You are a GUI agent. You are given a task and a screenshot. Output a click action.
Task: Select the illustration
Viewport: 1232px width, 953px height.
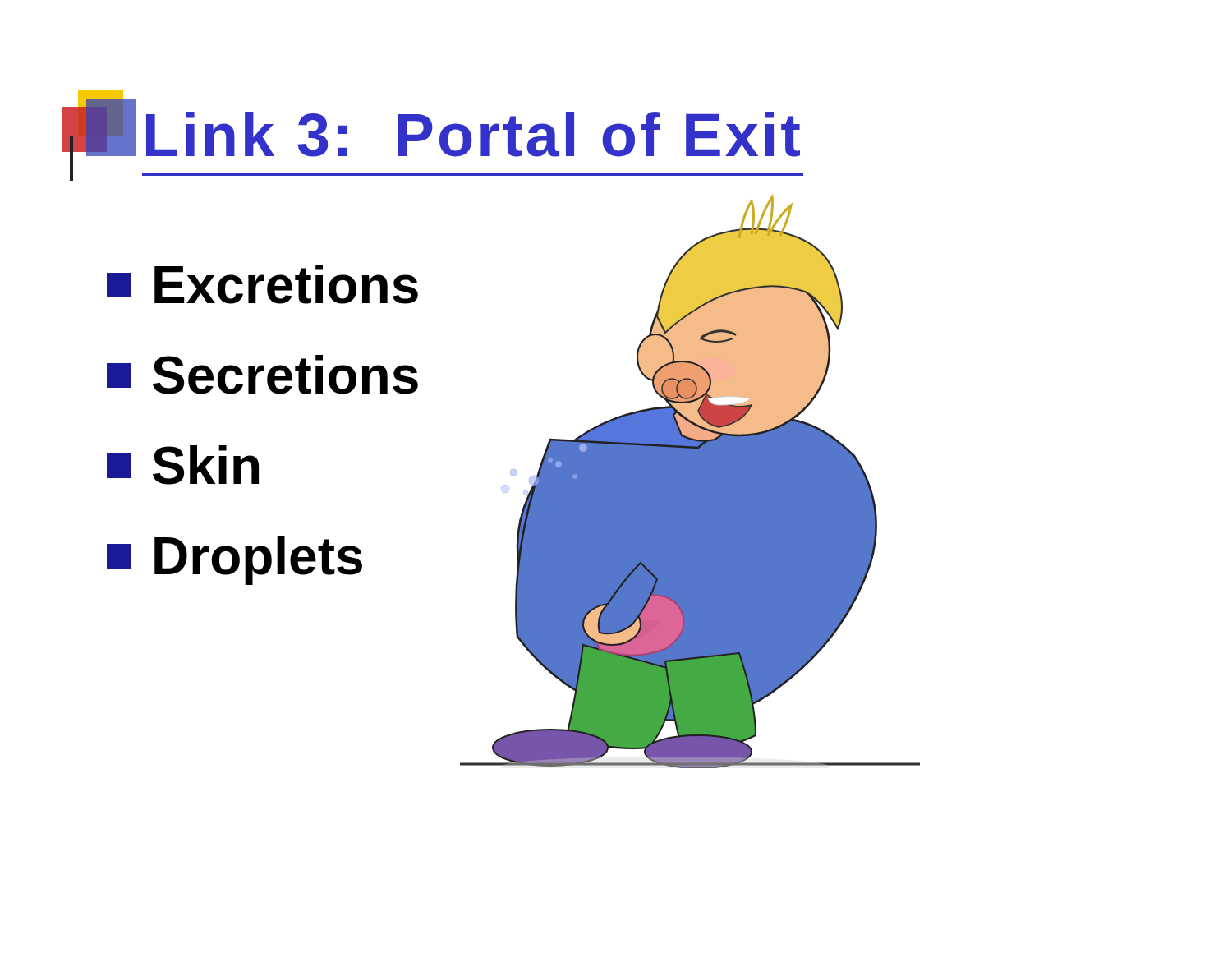632,472
